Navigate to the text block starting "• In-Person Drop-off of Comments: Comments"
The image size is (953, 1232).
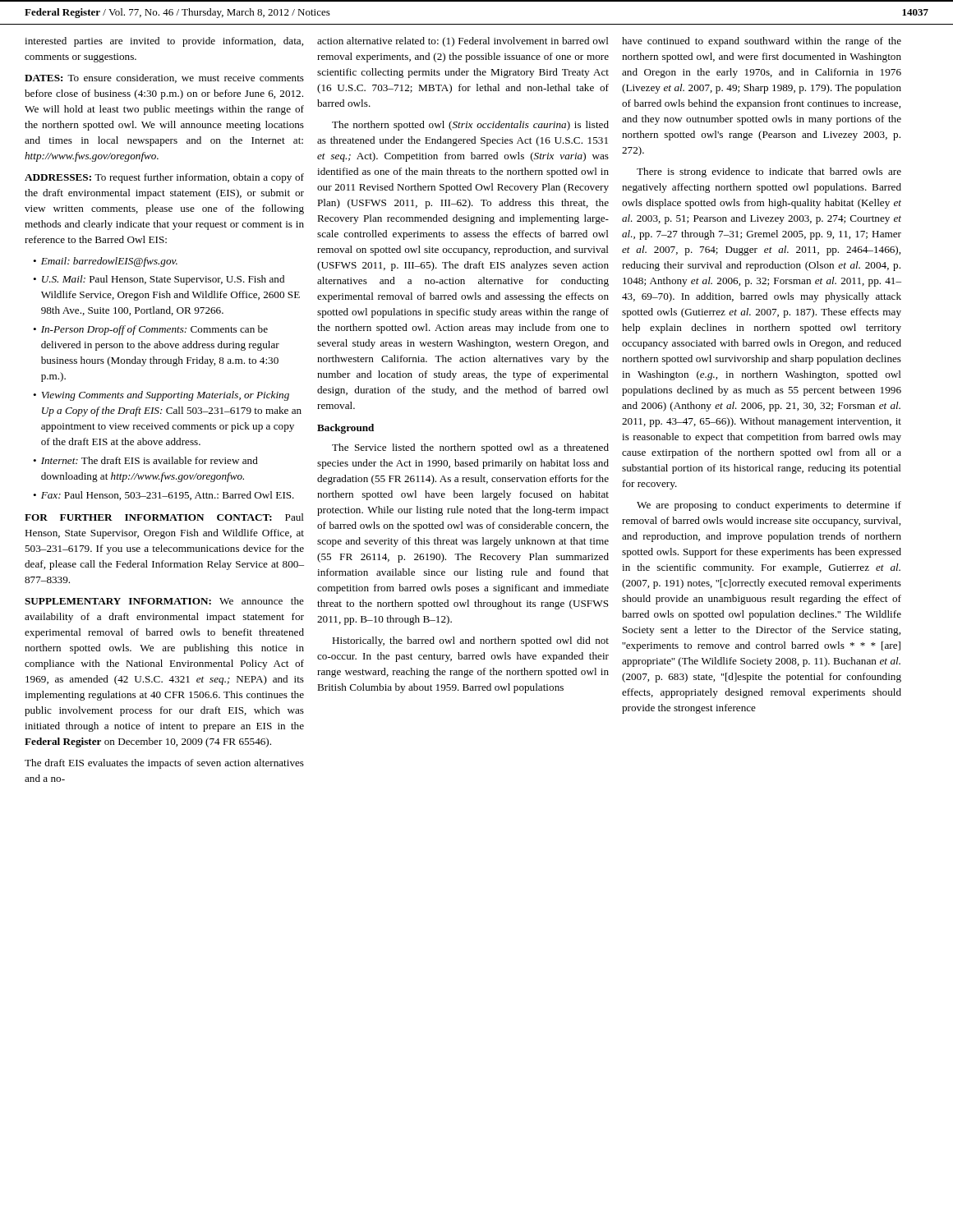(168, 352)
